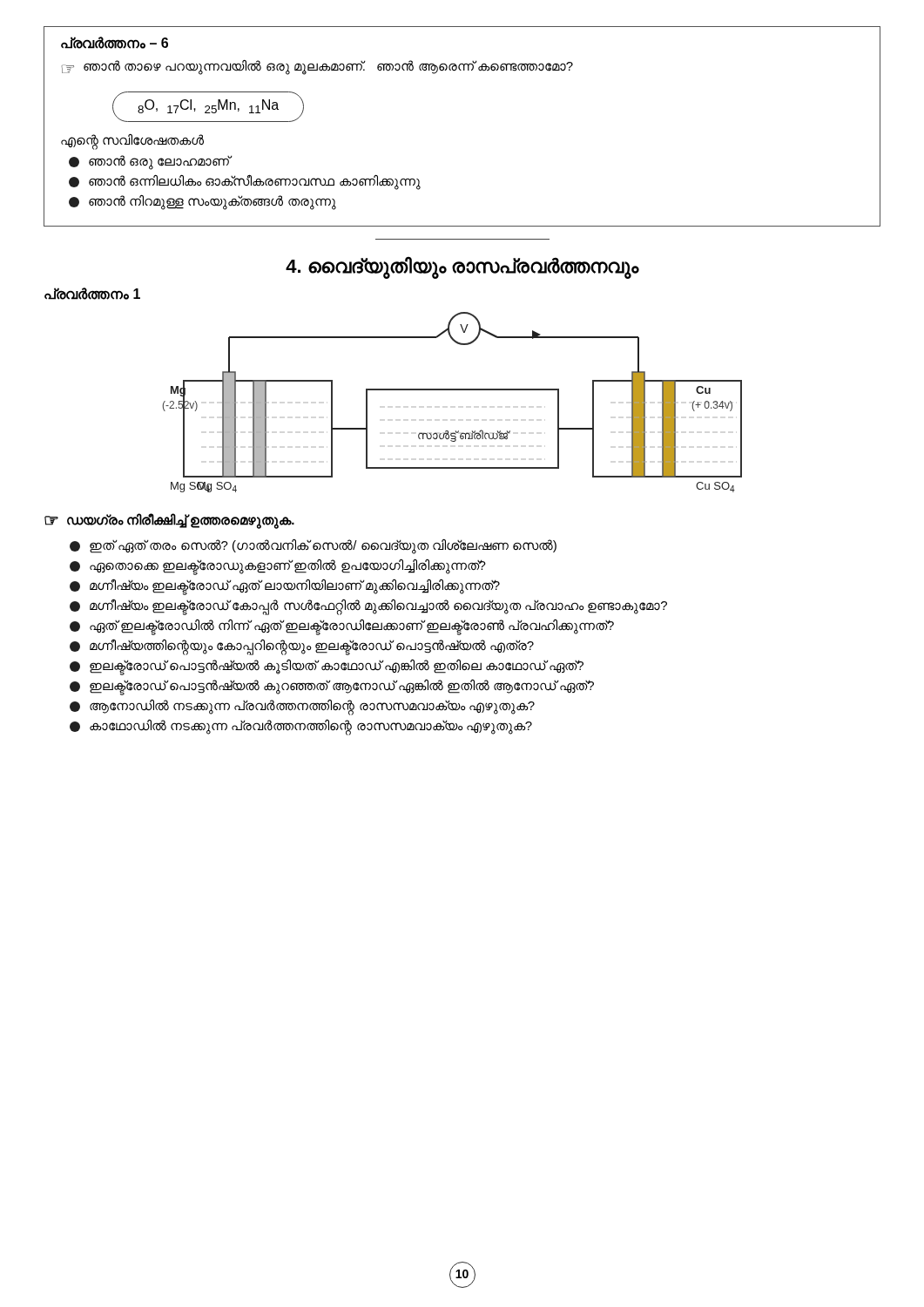Navigate to the block starting "ഞാൻ ഒരു ലോഹമാണ്"
Viewport: 924px width, 1307px height.
click(x=149, y=161)
